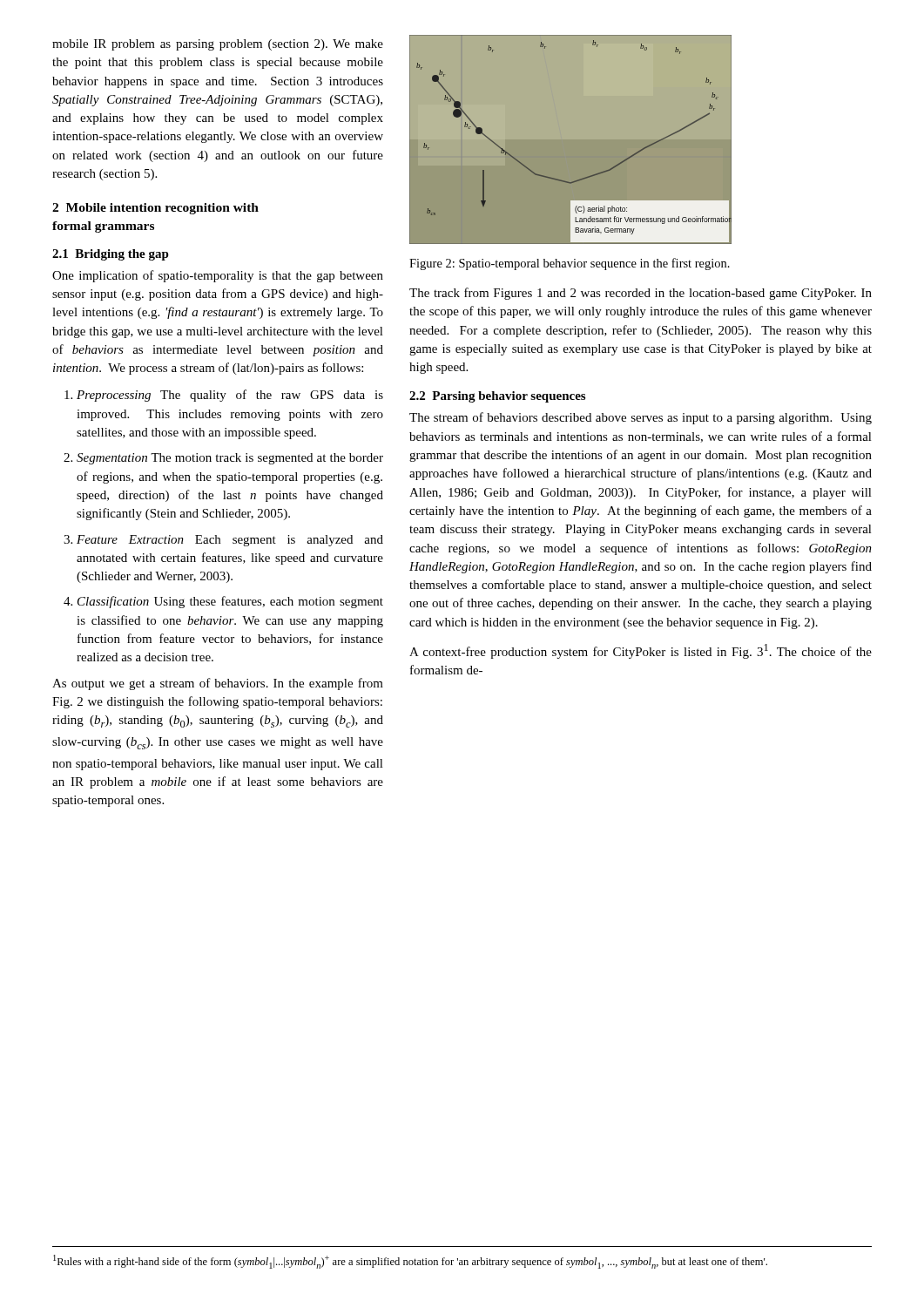Viewport: 924px width, 1307px height.
Task: Click where it says "2 Mobile intention recognition withformal grammars"
Action: [155, 216]
